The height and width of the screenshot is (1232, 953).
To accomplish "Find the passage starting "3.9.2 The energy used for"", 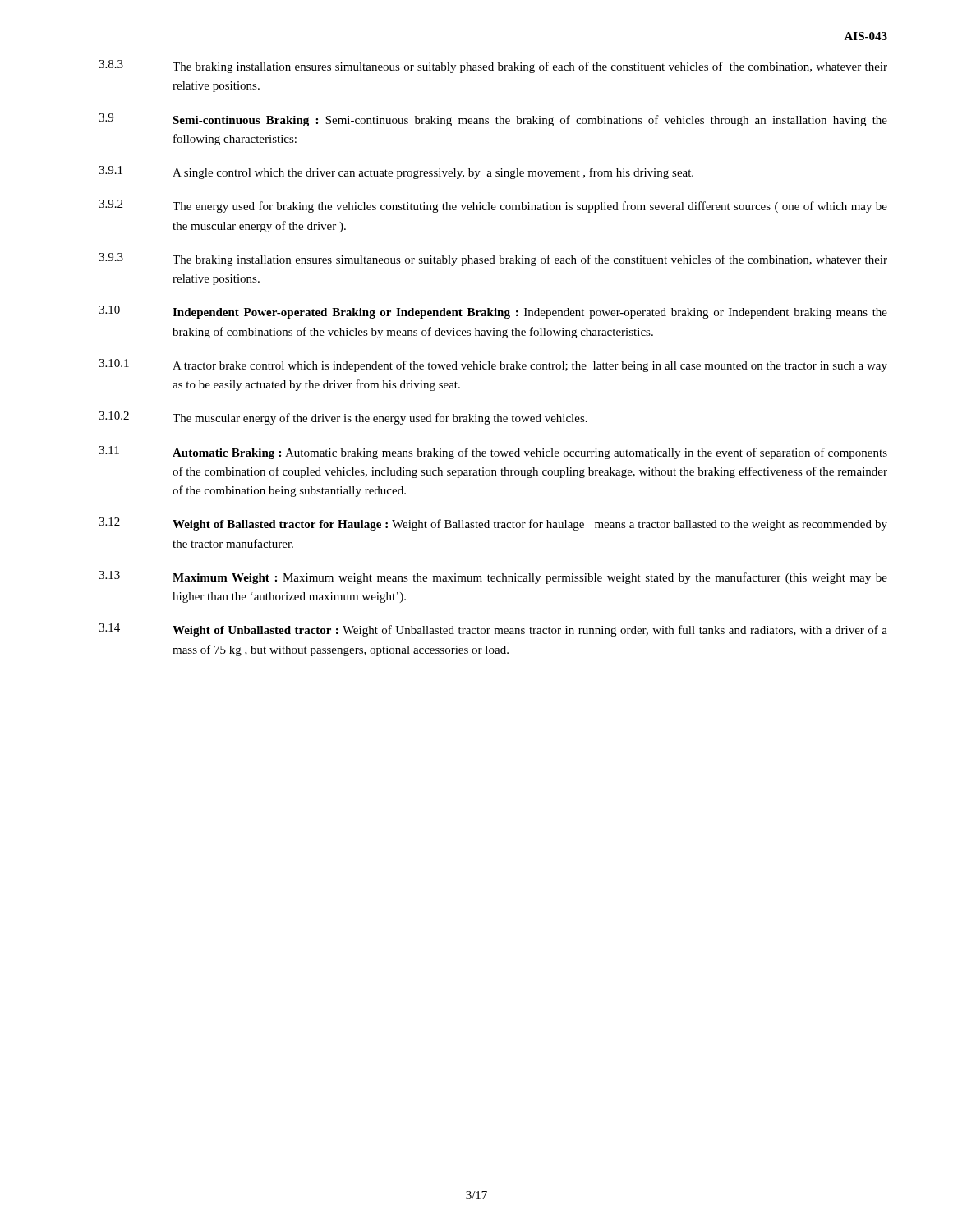I will click(x=493, y=216).
